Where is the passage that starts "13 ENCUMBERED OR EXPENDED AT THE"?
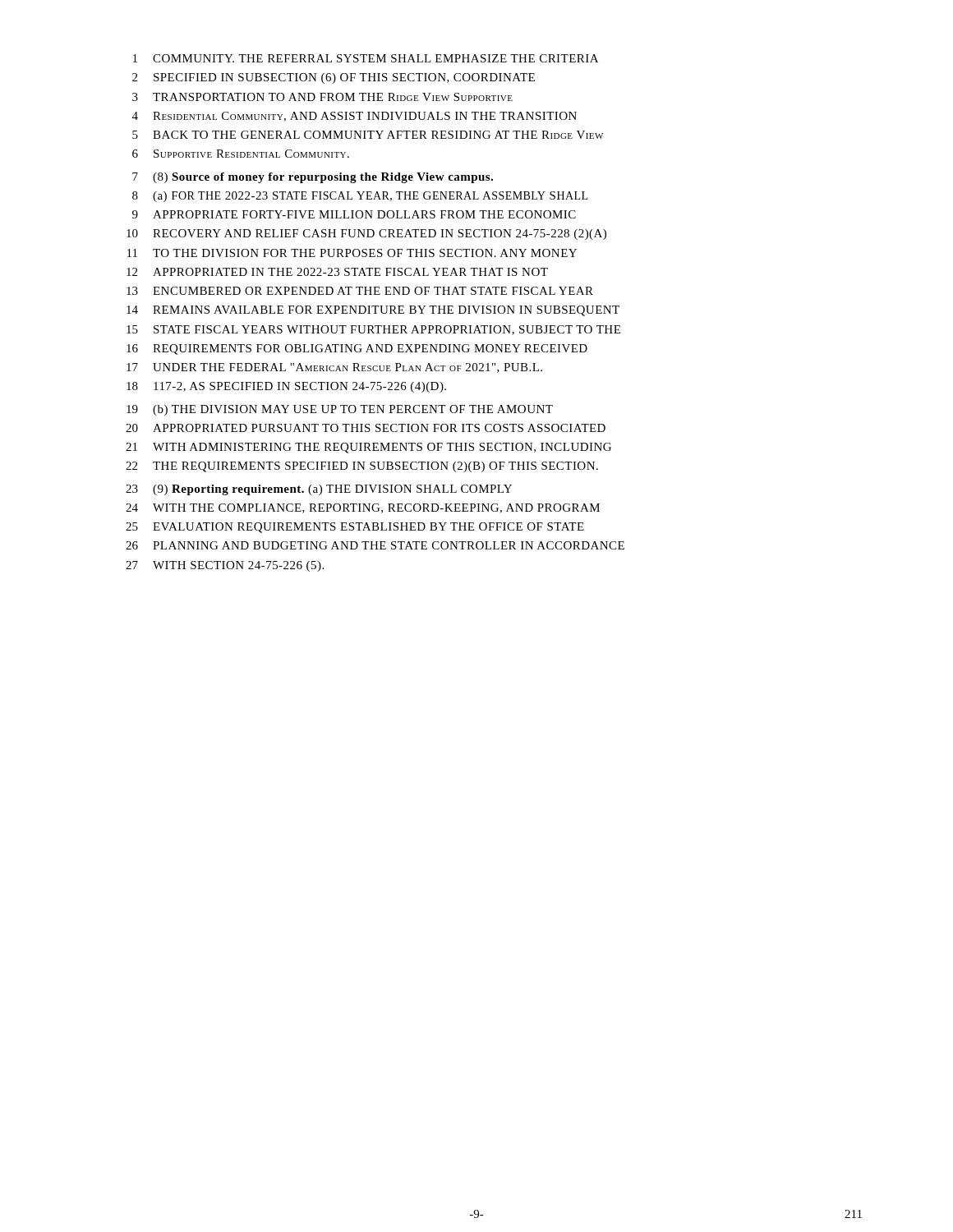This screenshot has width=953, height=1232. click(x=485, y=291)
